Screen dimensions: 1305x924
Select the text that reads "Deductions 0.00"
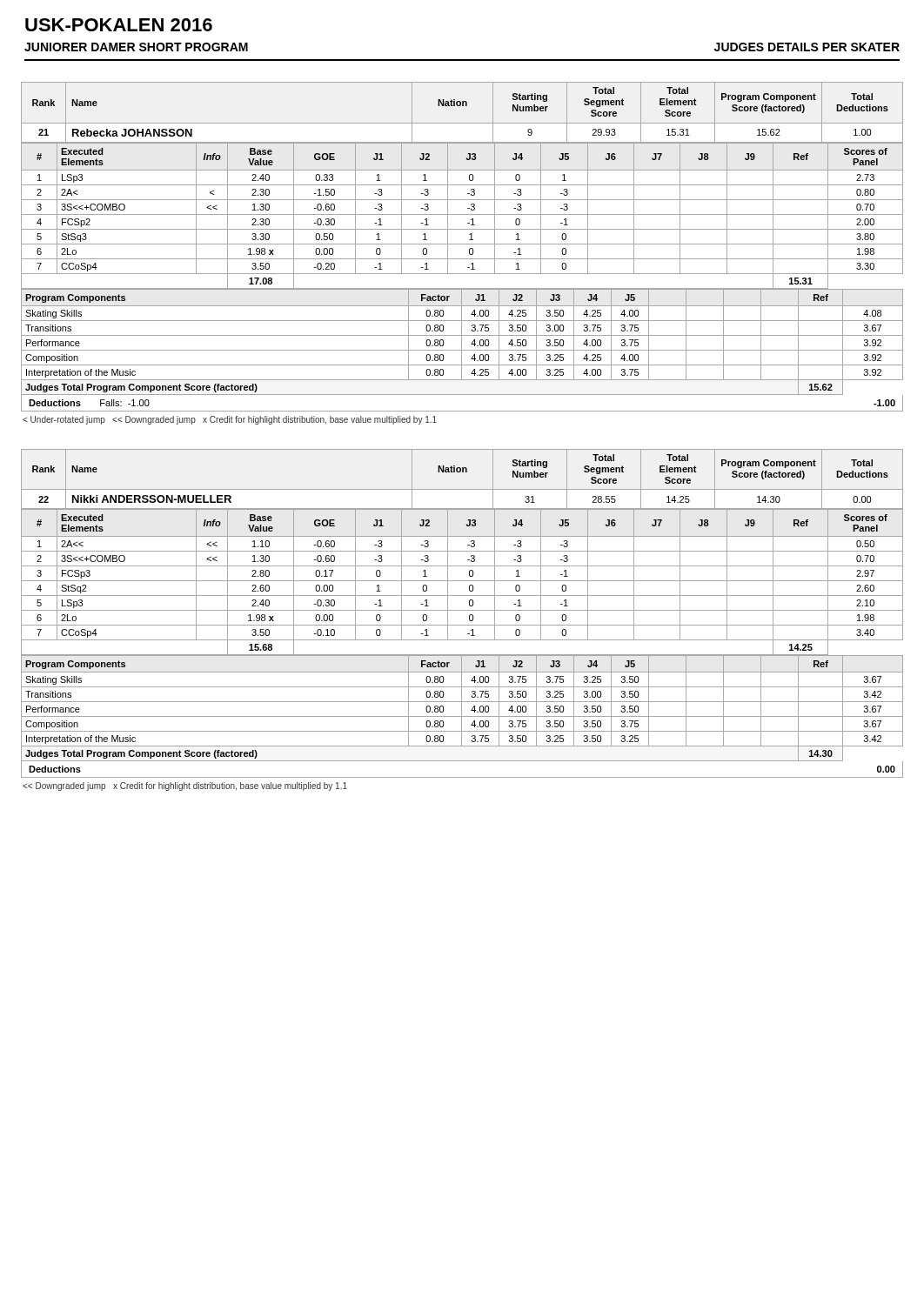(x=462, y=769)
